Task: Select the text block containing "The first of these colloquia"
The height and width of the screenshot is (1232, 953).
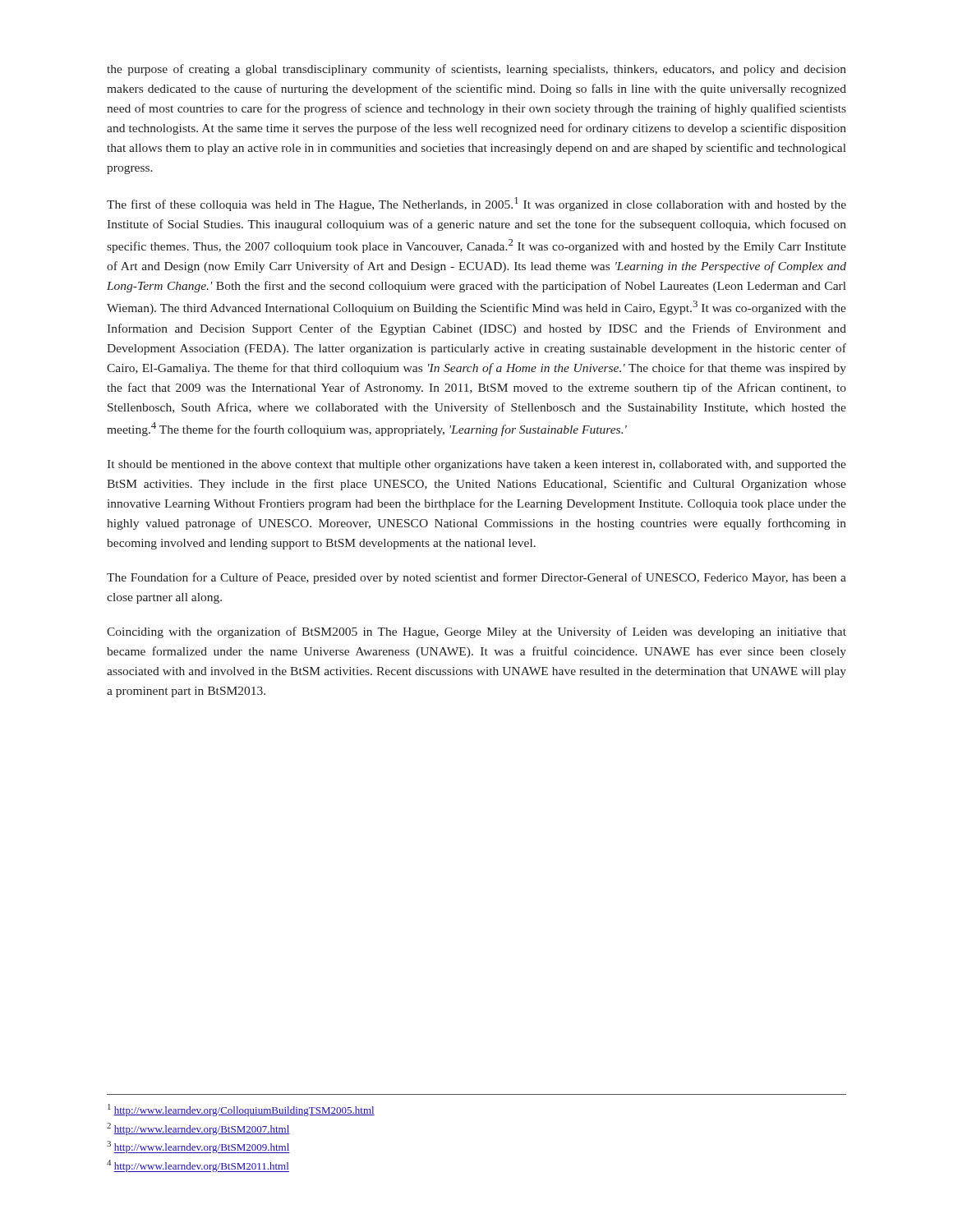Action: point(476,315)
